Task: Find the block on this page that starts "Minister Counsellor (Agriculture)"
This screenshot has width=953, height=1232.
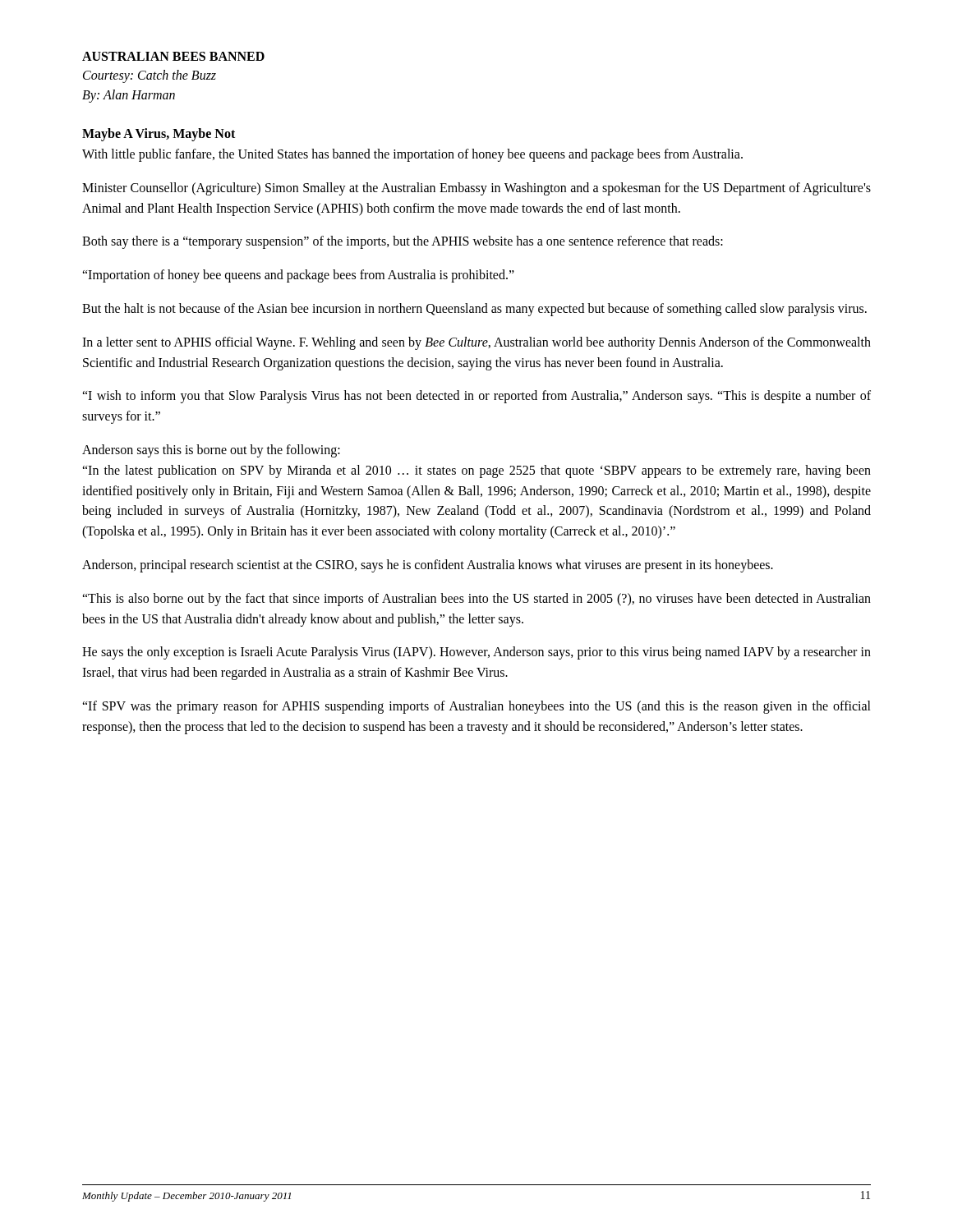Action: [x=476, y=198]
